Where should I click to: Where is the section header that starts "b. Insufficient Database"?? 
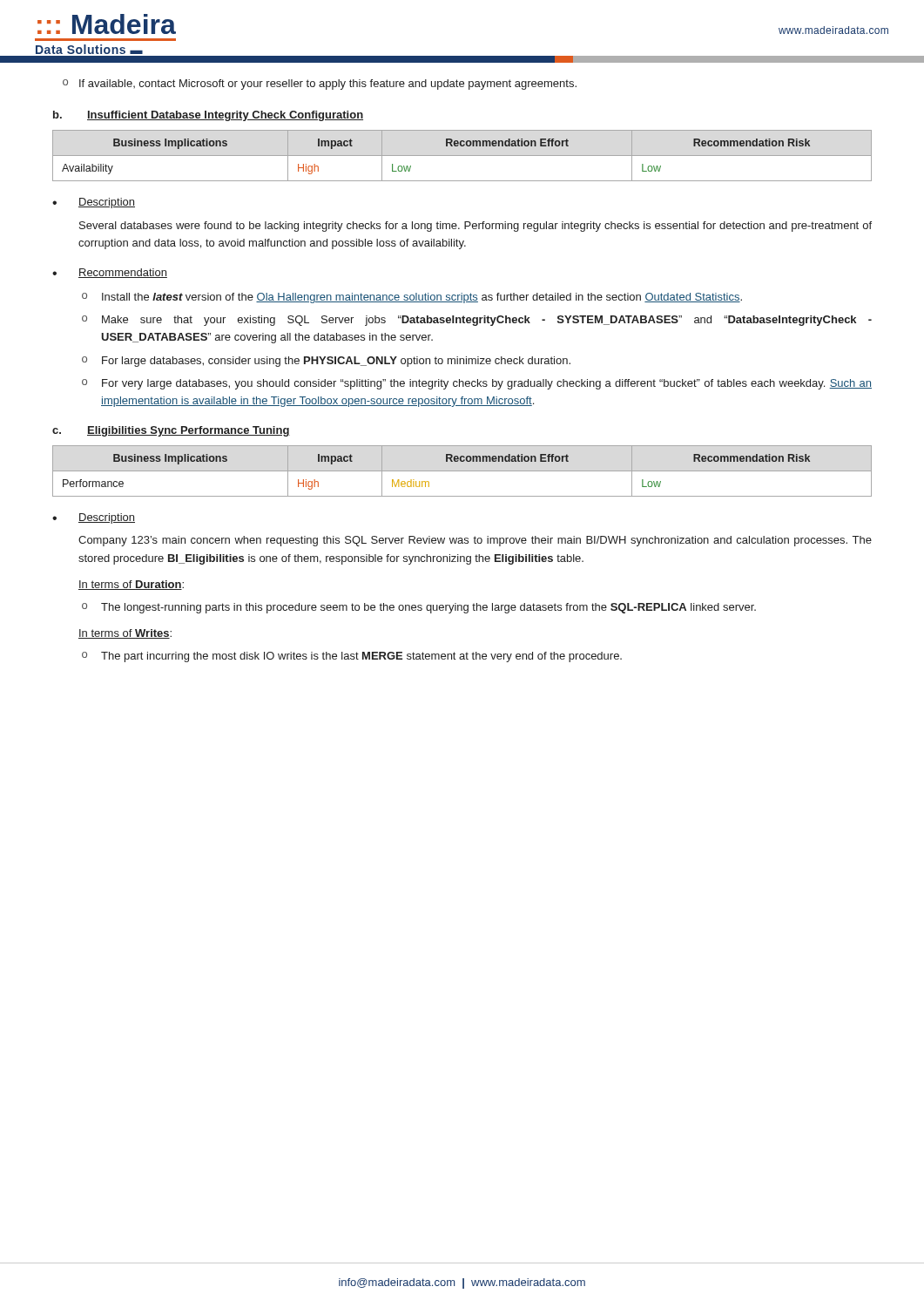point(208,115)
